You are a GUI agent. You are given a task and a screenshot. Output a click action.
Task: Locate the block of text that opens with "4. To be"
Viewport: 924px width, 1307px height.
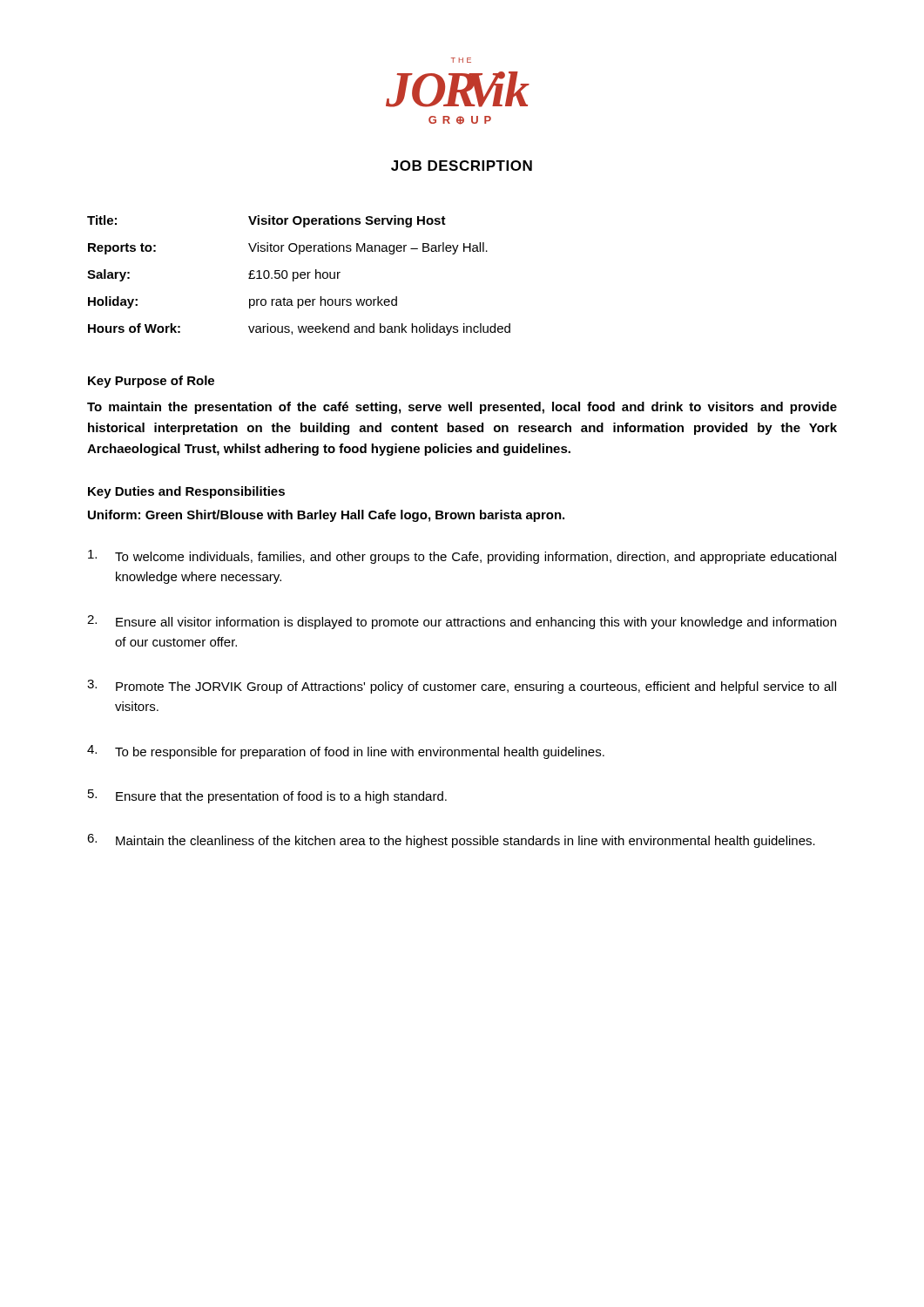tap(462, 751)
